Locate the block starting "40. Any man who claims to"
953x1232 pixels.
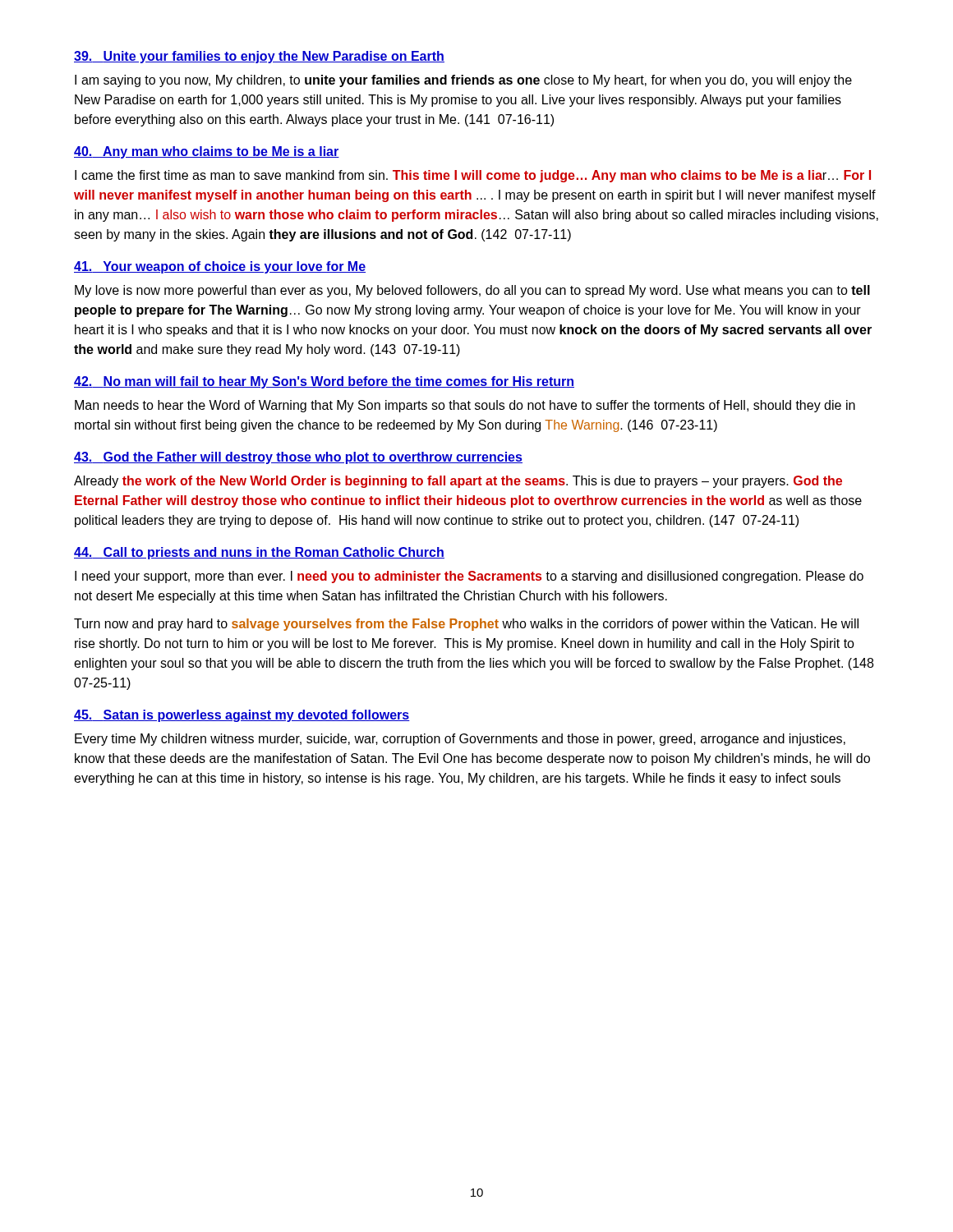[206, 152]
